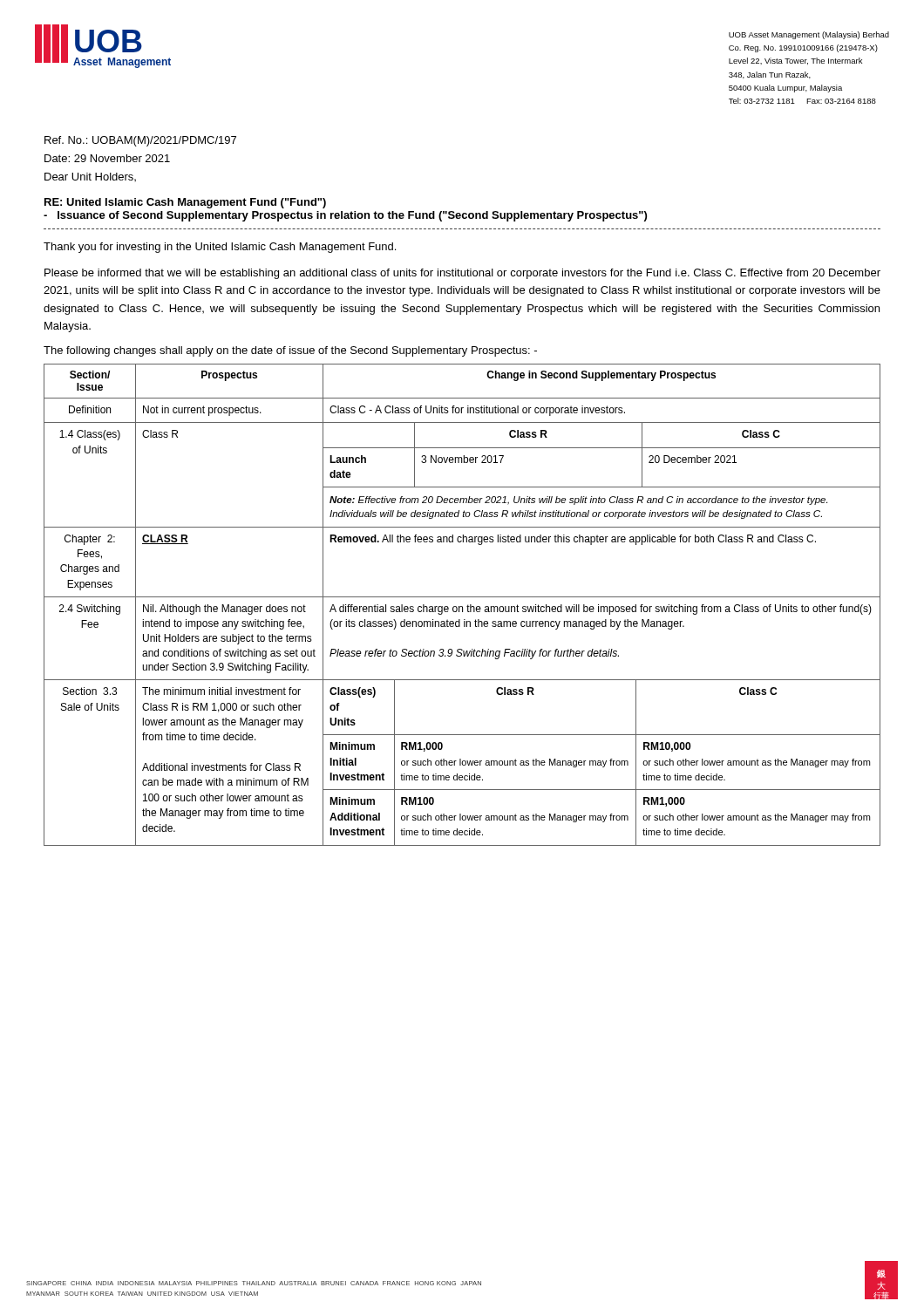Select the text containing "Date: 29 November 2021"
This screenshot has width=924, height=1308.
coord(107,158)
